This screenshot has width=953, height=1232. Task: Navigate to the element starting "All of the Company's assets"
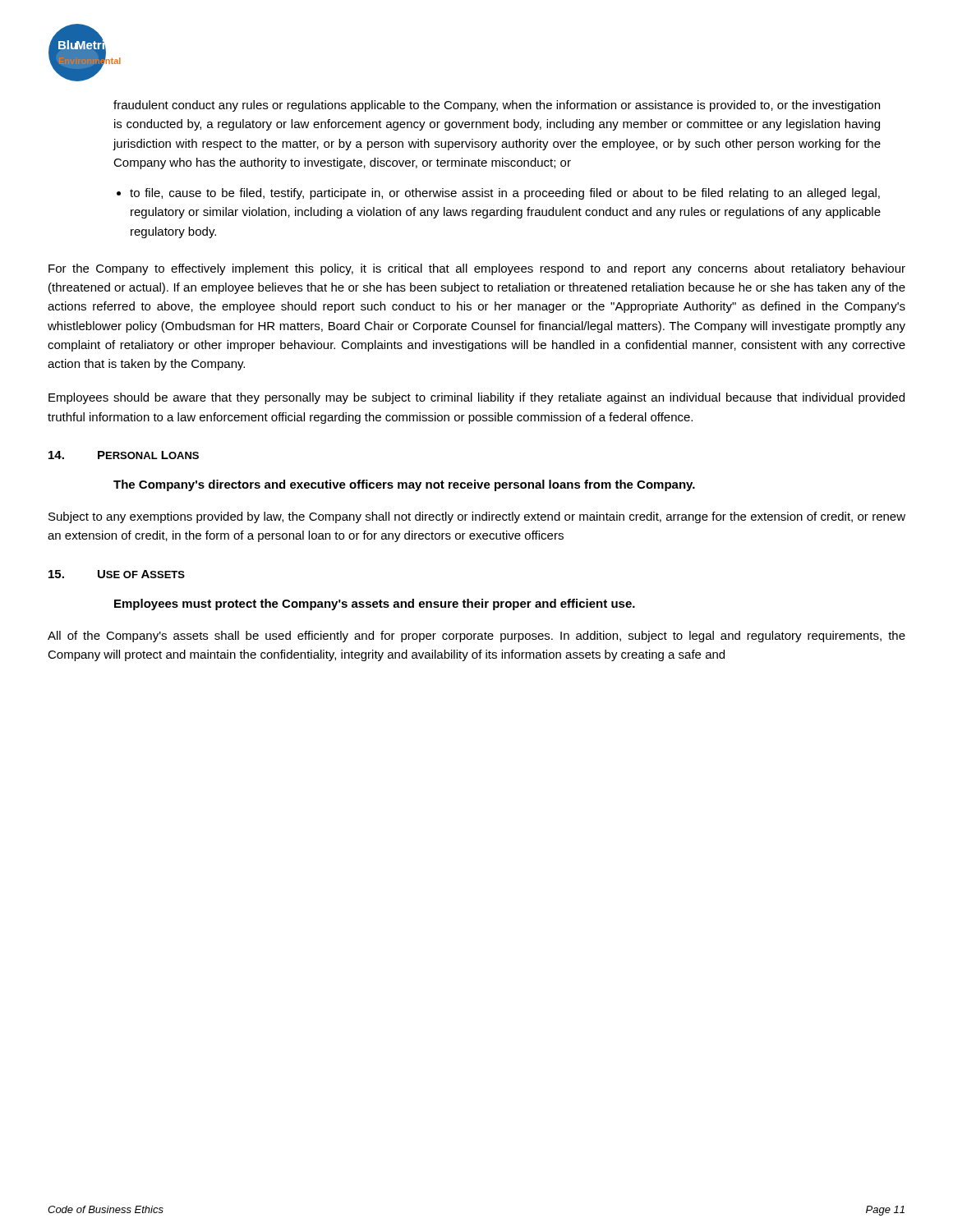[476, 645]
